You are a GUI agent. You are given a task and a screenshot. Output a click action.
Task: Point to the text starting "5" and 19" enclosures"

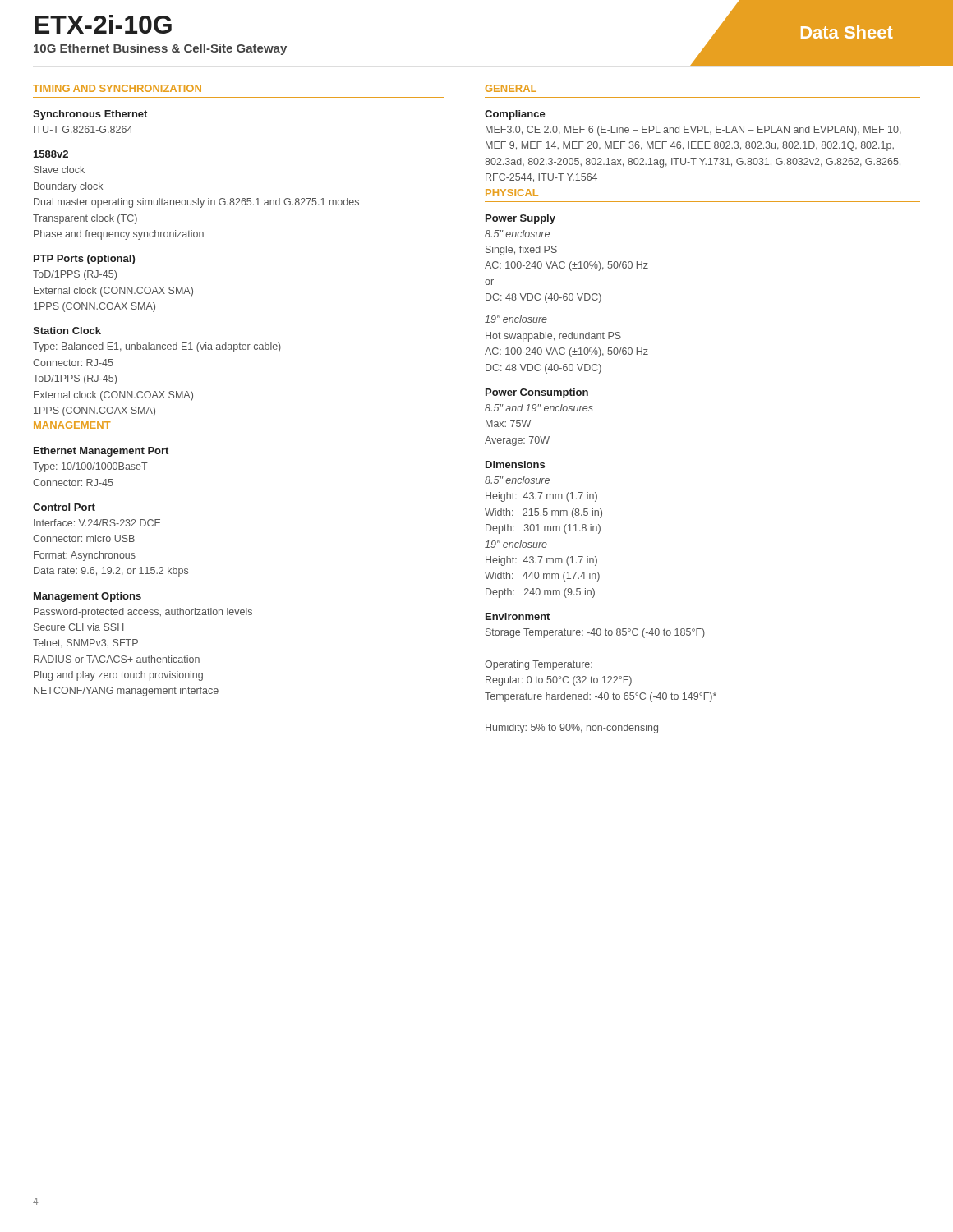point(539,408)
